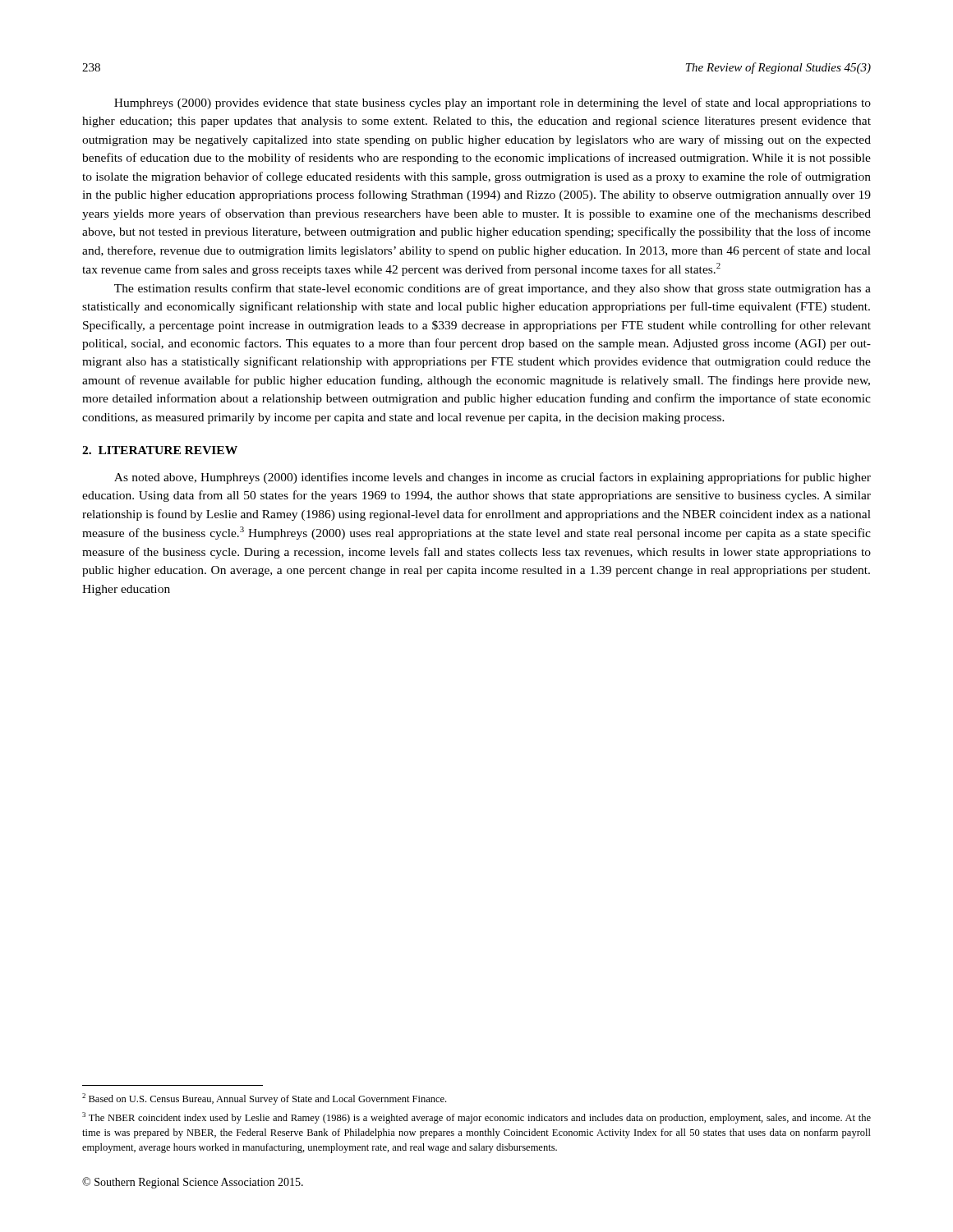Viewport: 953px width, 1232px height.
Task: Select the region starting "Humphreys (2000) provides evidence that"
Action: pyautogui.click(x=476, y=186)
